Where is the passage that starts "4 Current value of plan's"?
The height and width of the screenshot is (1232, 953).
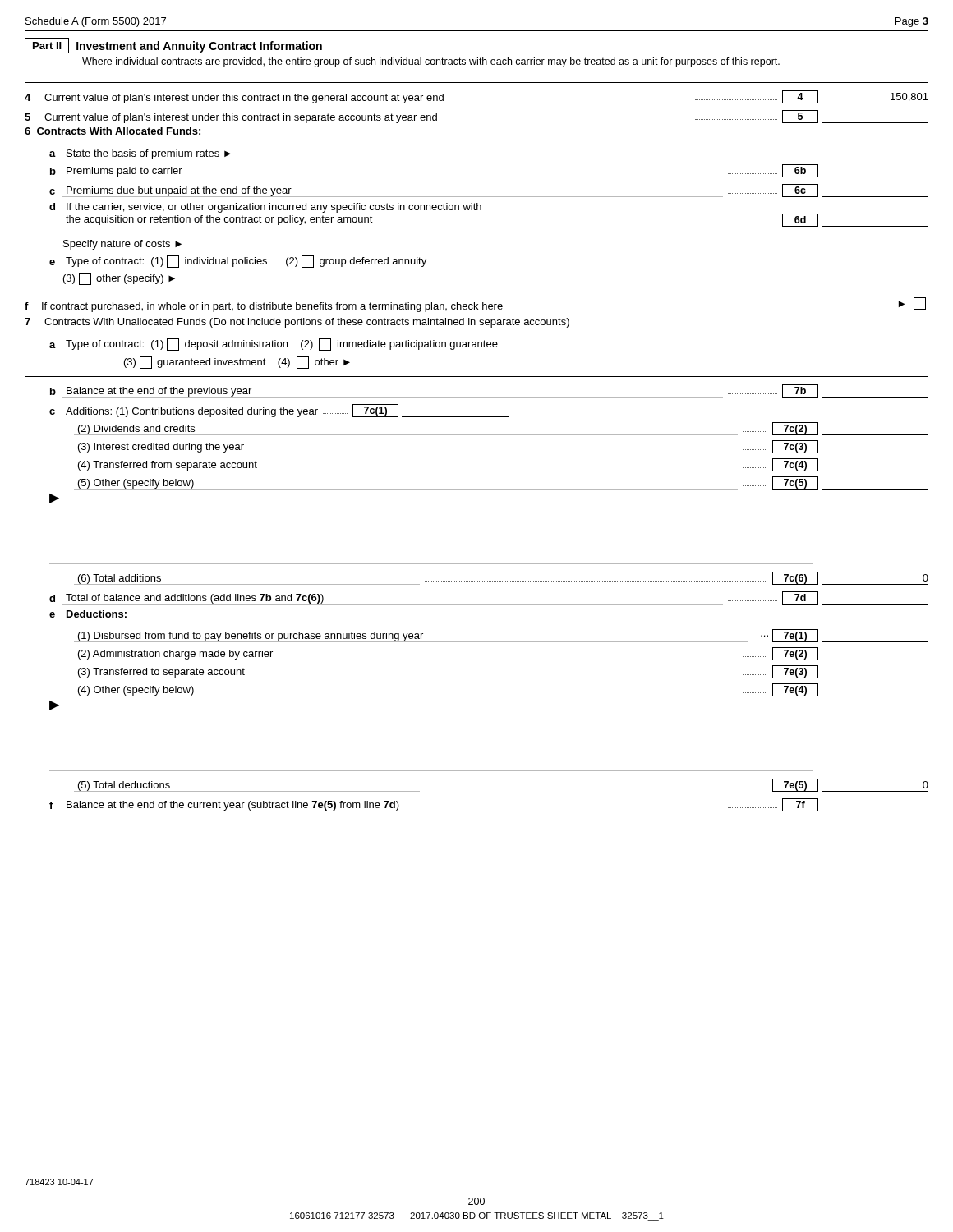[248, 97]
